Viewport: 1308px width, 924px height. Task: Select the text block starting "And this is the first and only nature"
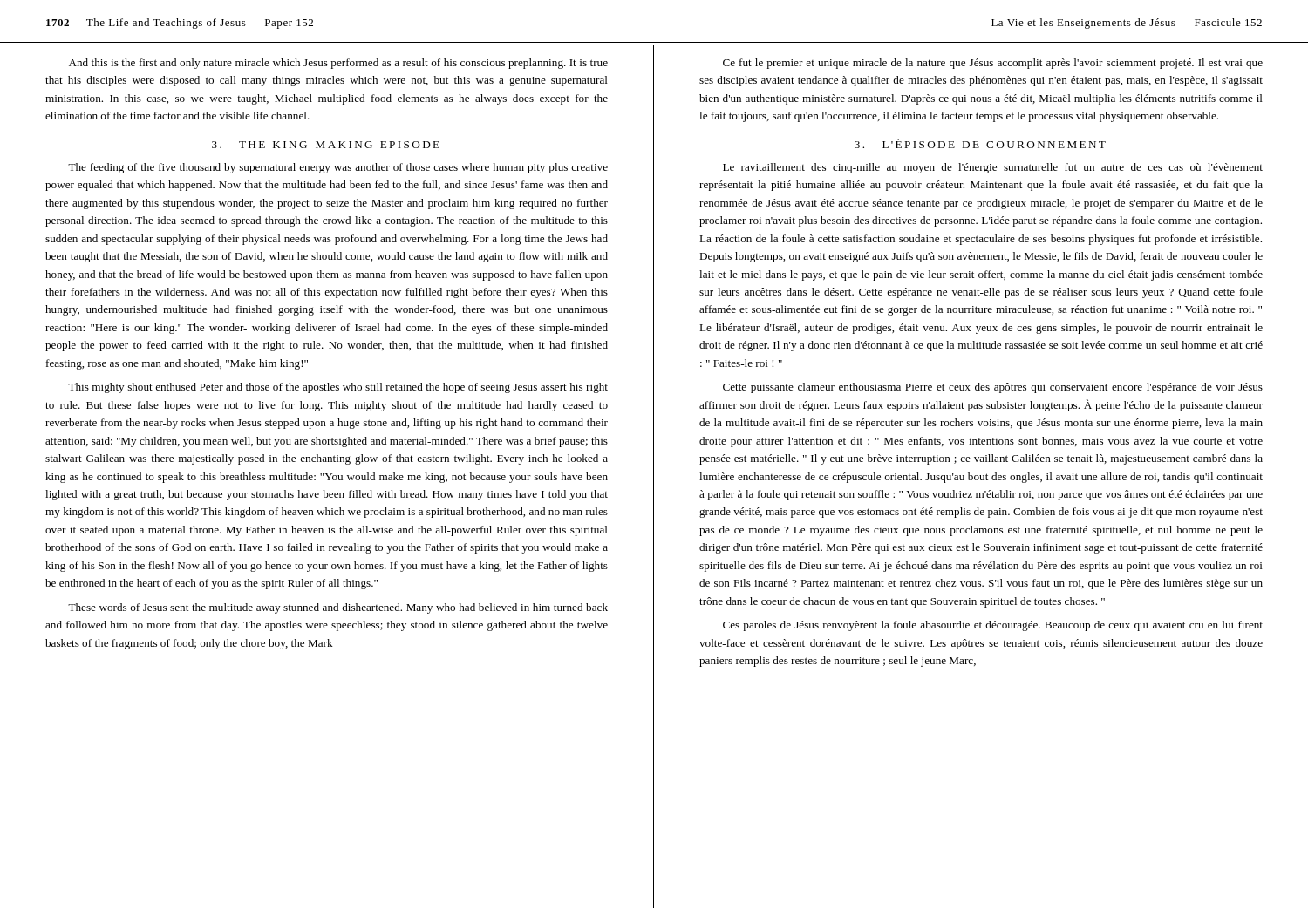[327, 90]
